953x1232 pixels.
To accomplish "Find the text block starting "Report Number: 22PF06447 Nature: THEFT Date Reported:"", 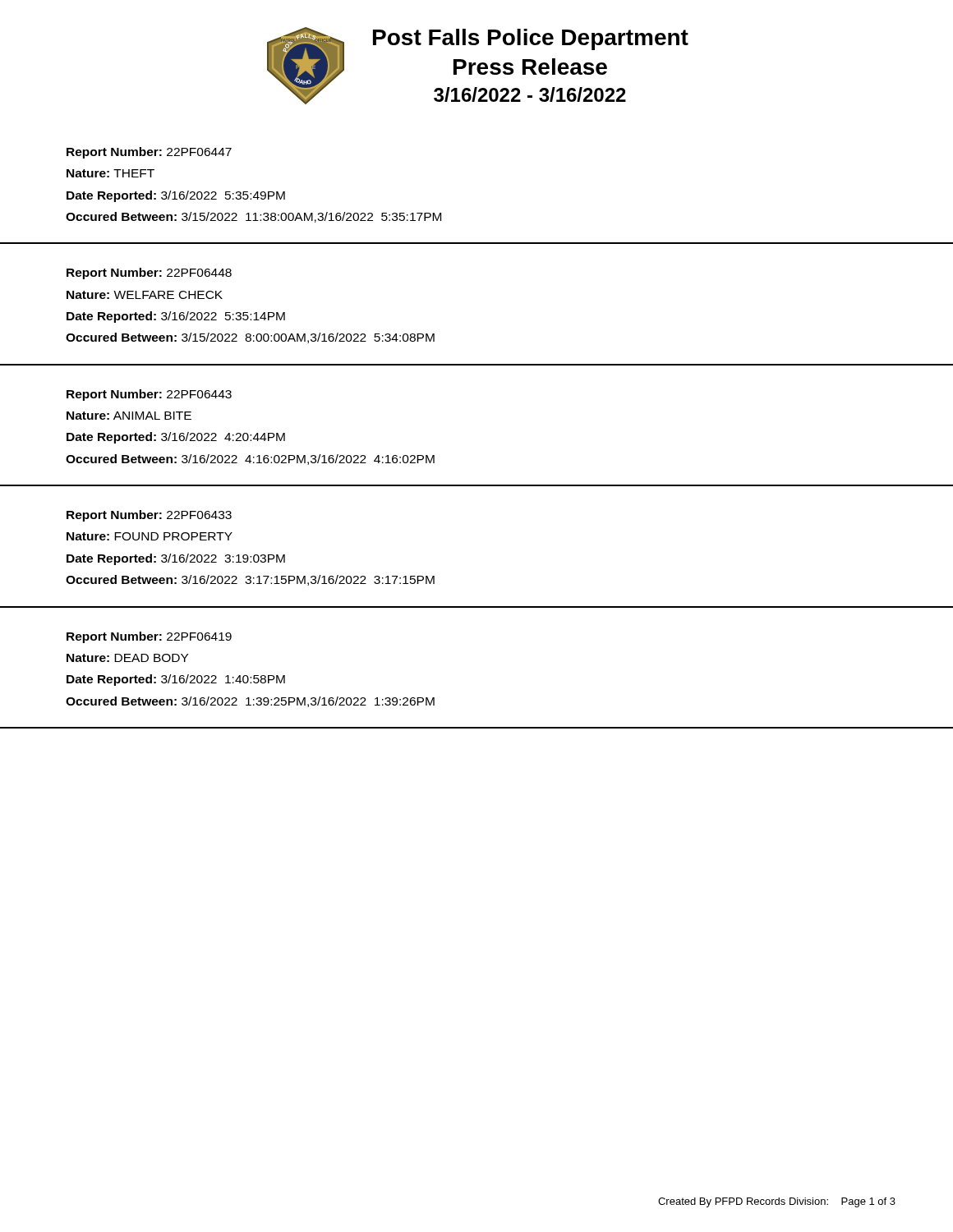I will coord(149,153).
